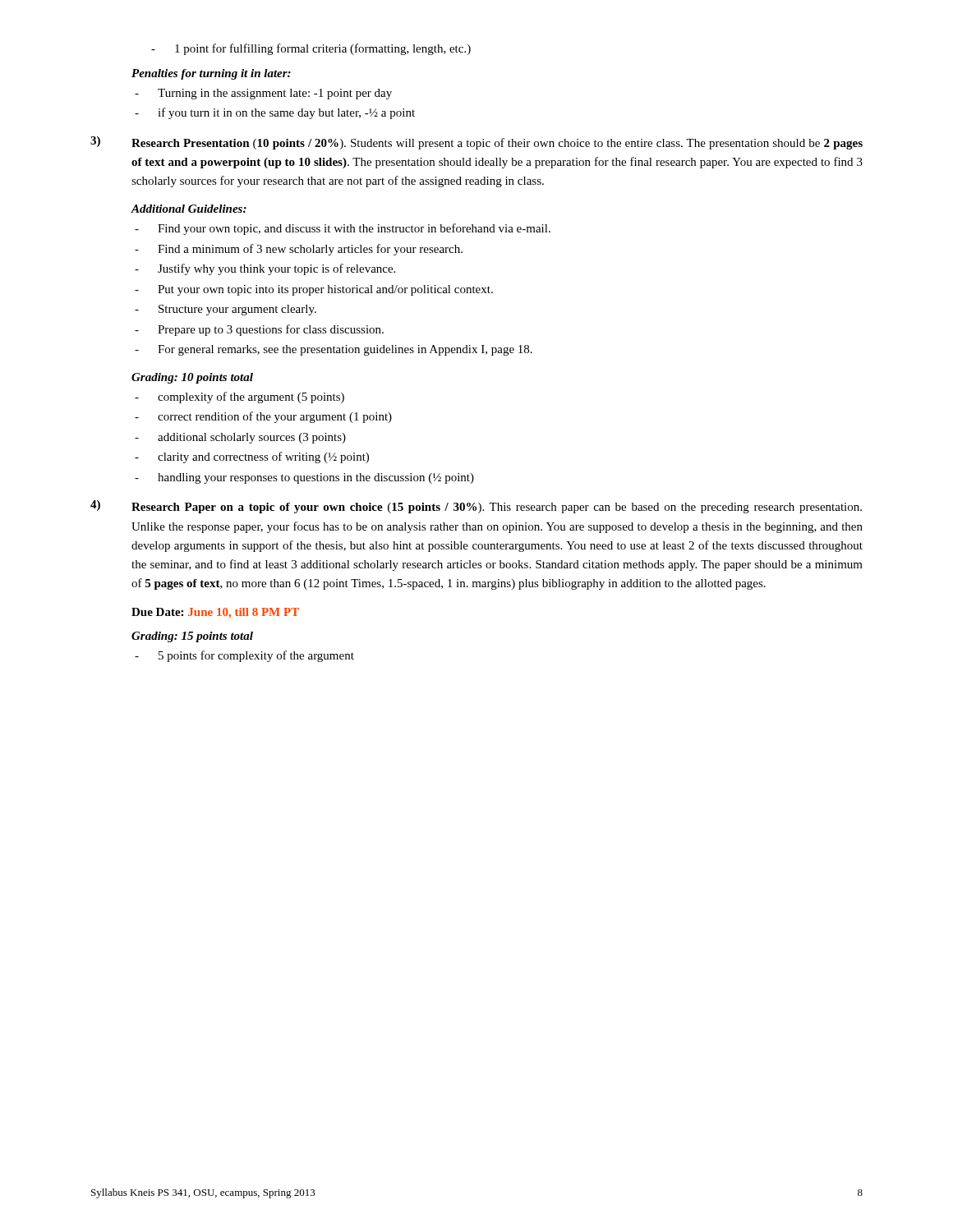Image resolution: width=953 pixels, height=1232 pixels.
Task: Select the text starting "- Turning in the assignment late:"
Action: point(263,94)
